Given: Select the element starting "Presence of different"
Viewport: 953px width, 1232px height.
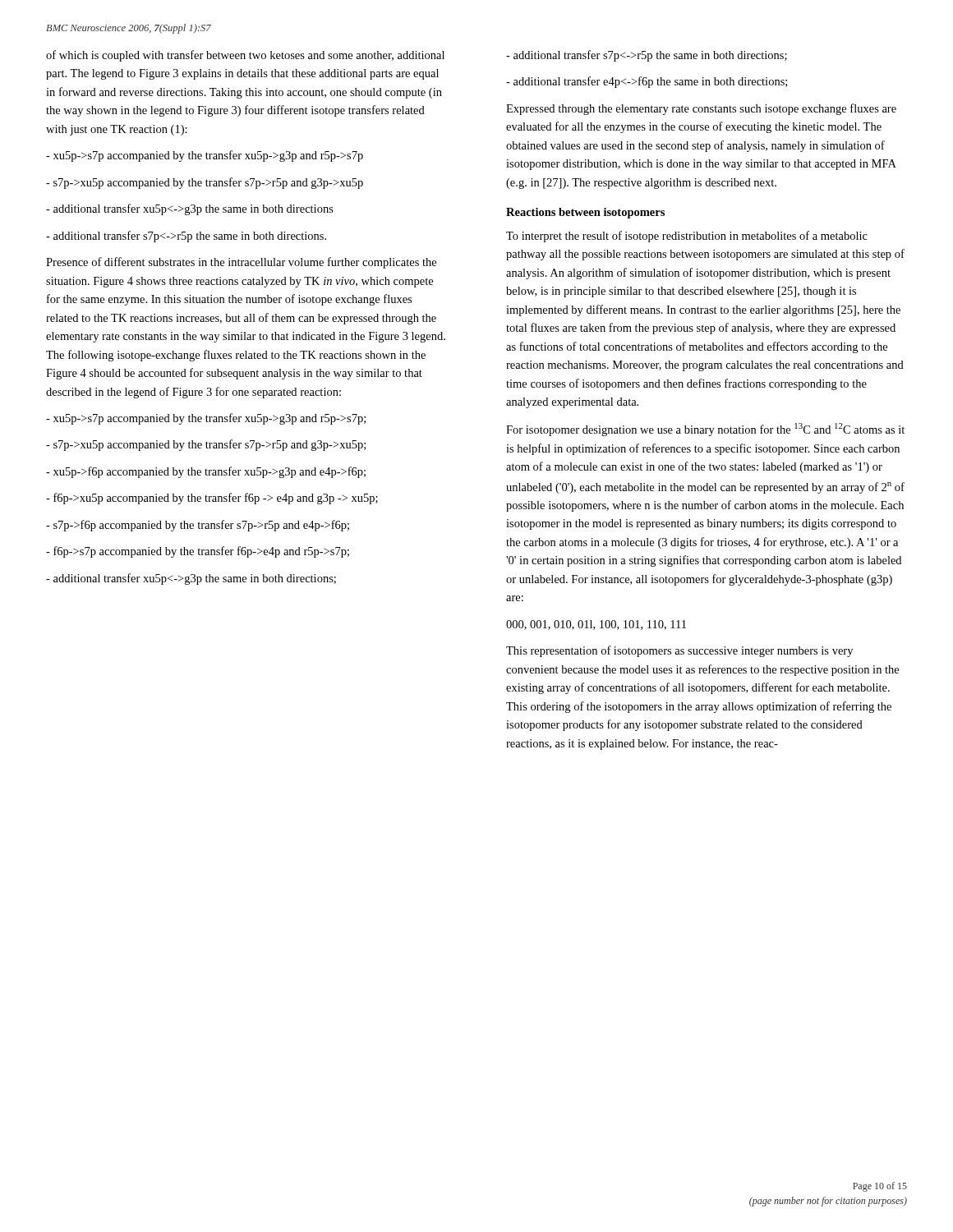Looking at the screenshot, I should pos(246,327).
